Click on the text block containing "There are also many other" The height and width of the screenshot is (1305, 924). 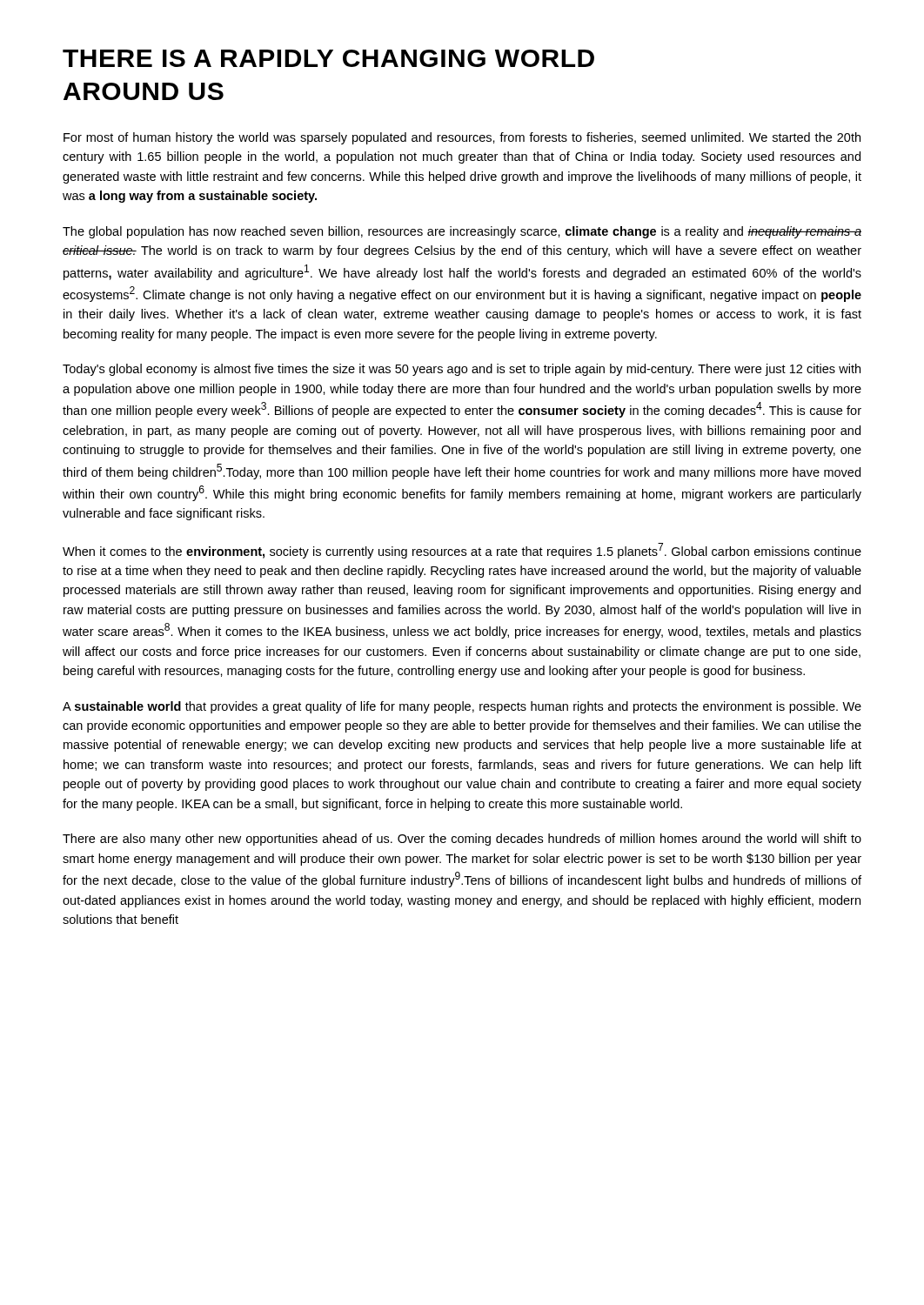click(462, 880)
